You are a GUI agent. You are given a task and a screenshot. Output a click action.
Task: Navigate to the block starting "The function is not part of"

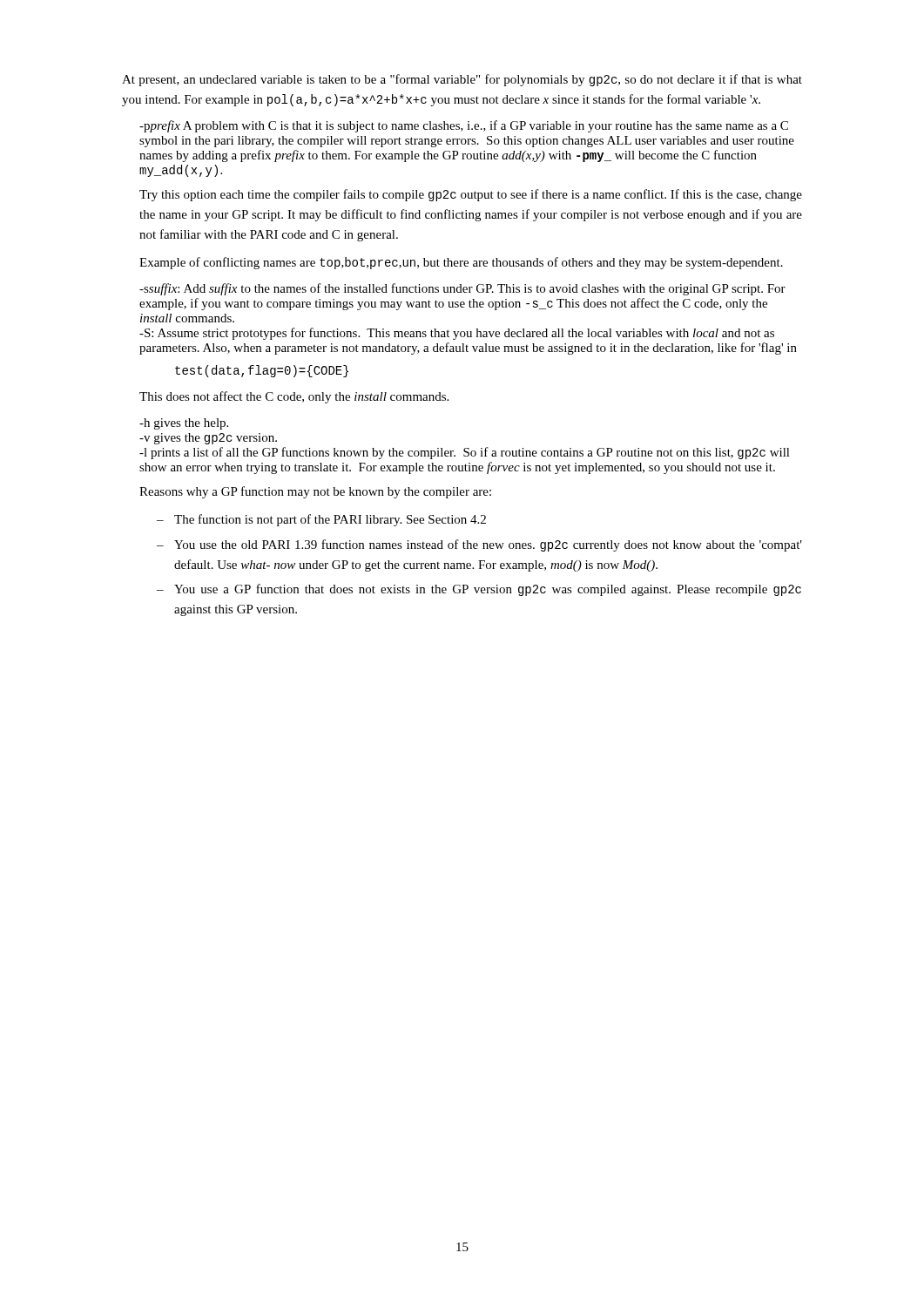[x=479, y=520]
